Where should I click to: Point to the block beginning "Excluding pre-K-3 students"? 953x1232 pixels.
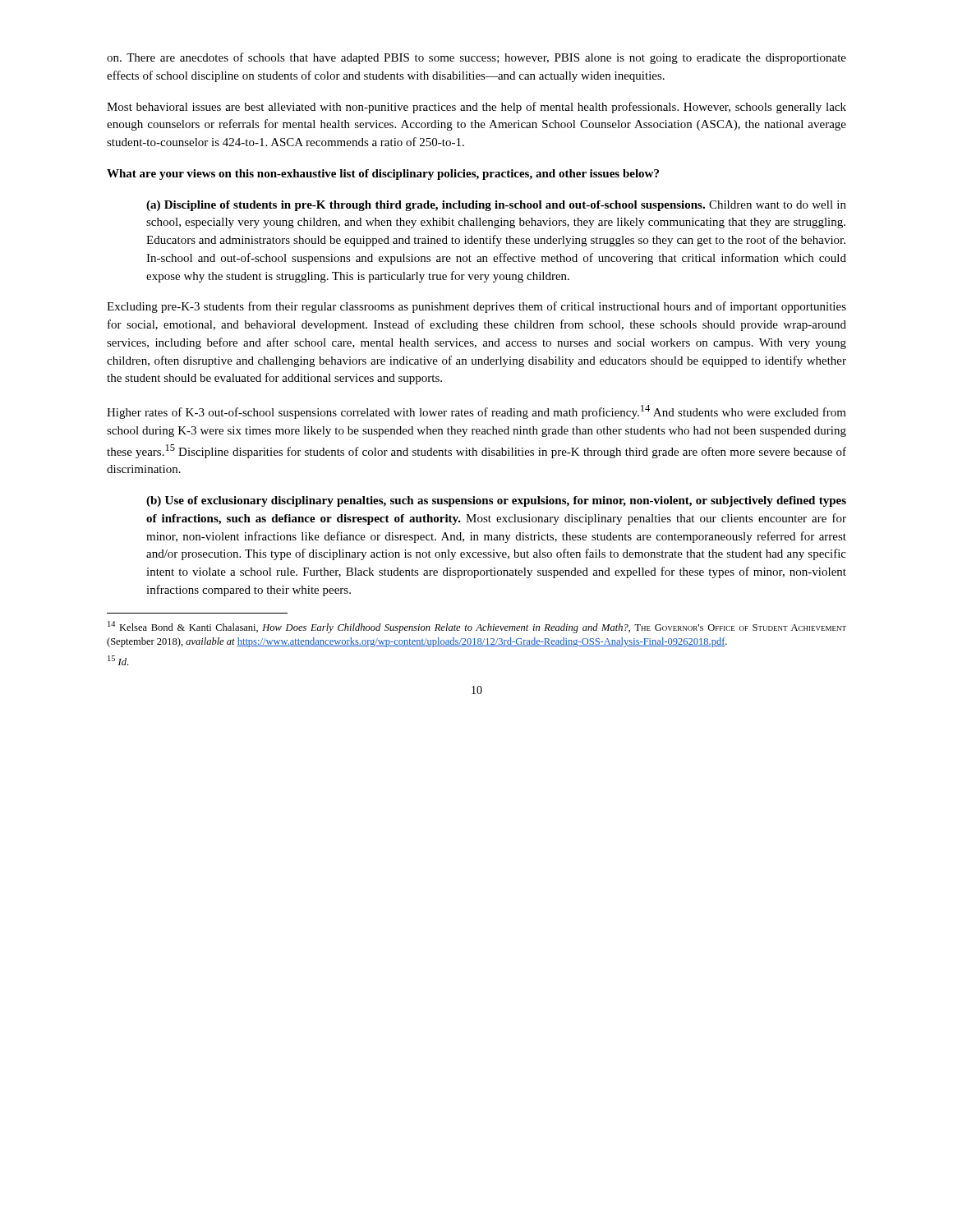[x=476, y=342]
